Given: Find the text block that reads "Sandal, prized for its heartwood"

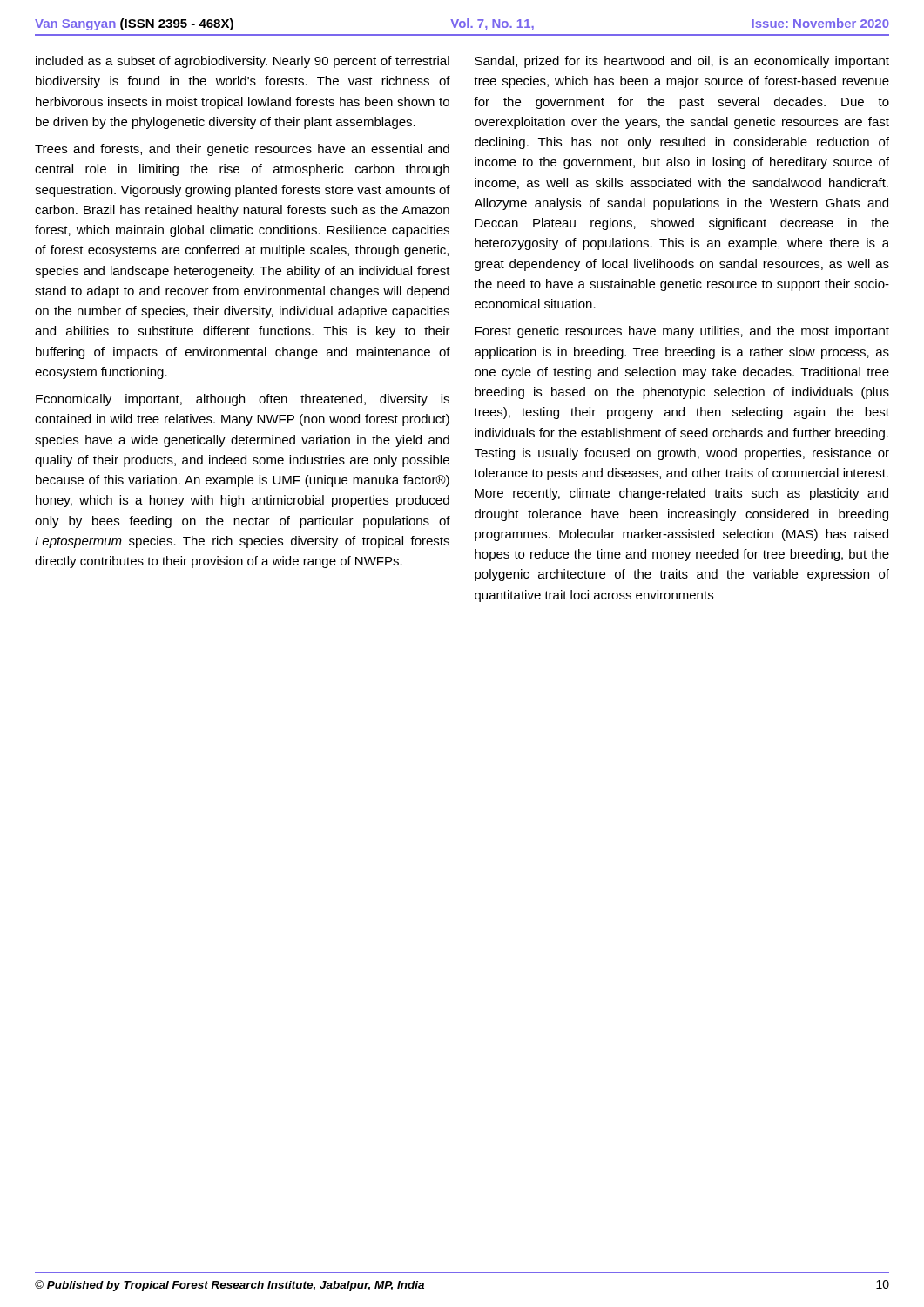Looking at the screenshot, I should click(682, 328).
